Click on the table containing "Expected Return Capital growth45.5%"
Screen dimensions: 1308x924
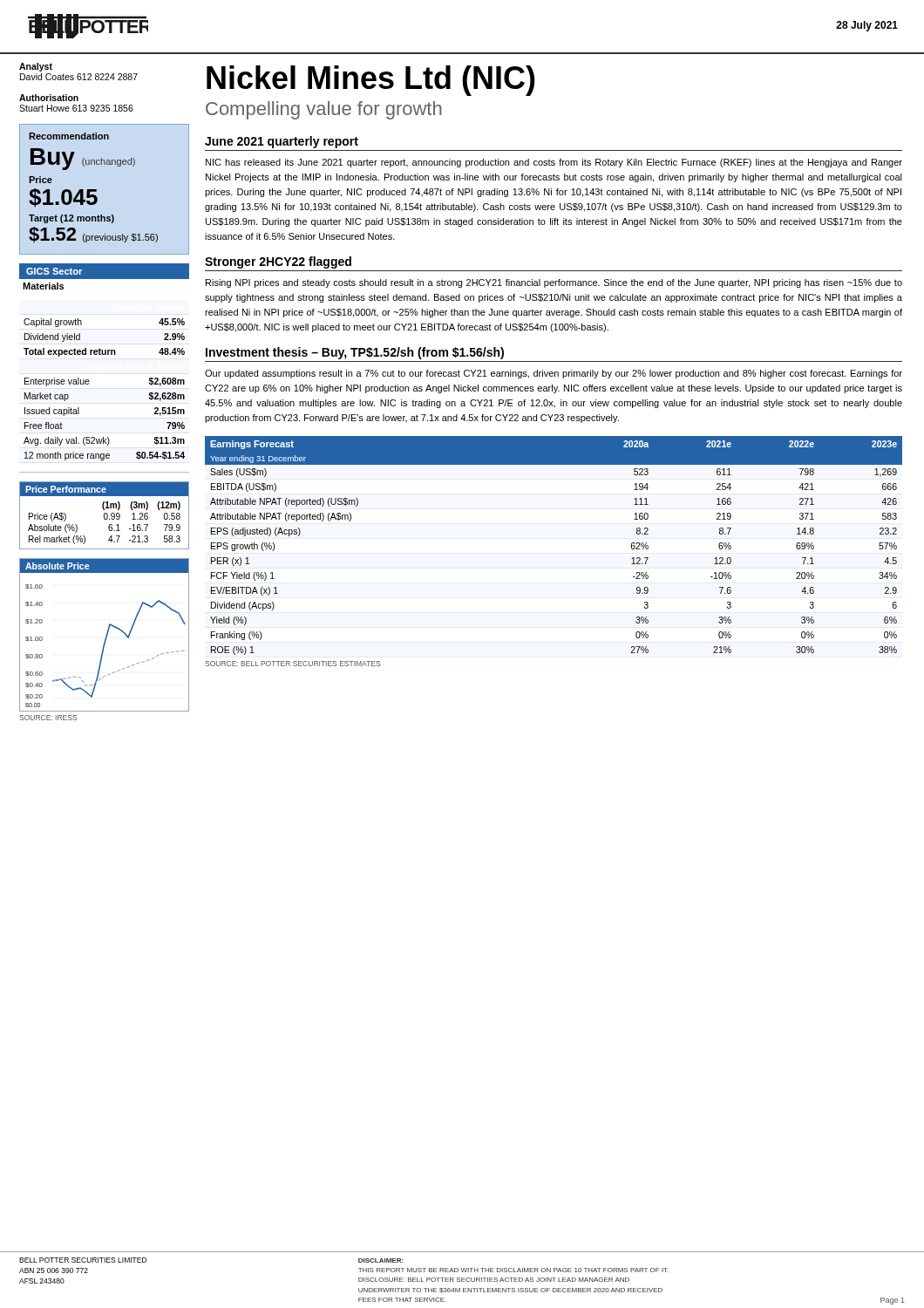point(104,381)
